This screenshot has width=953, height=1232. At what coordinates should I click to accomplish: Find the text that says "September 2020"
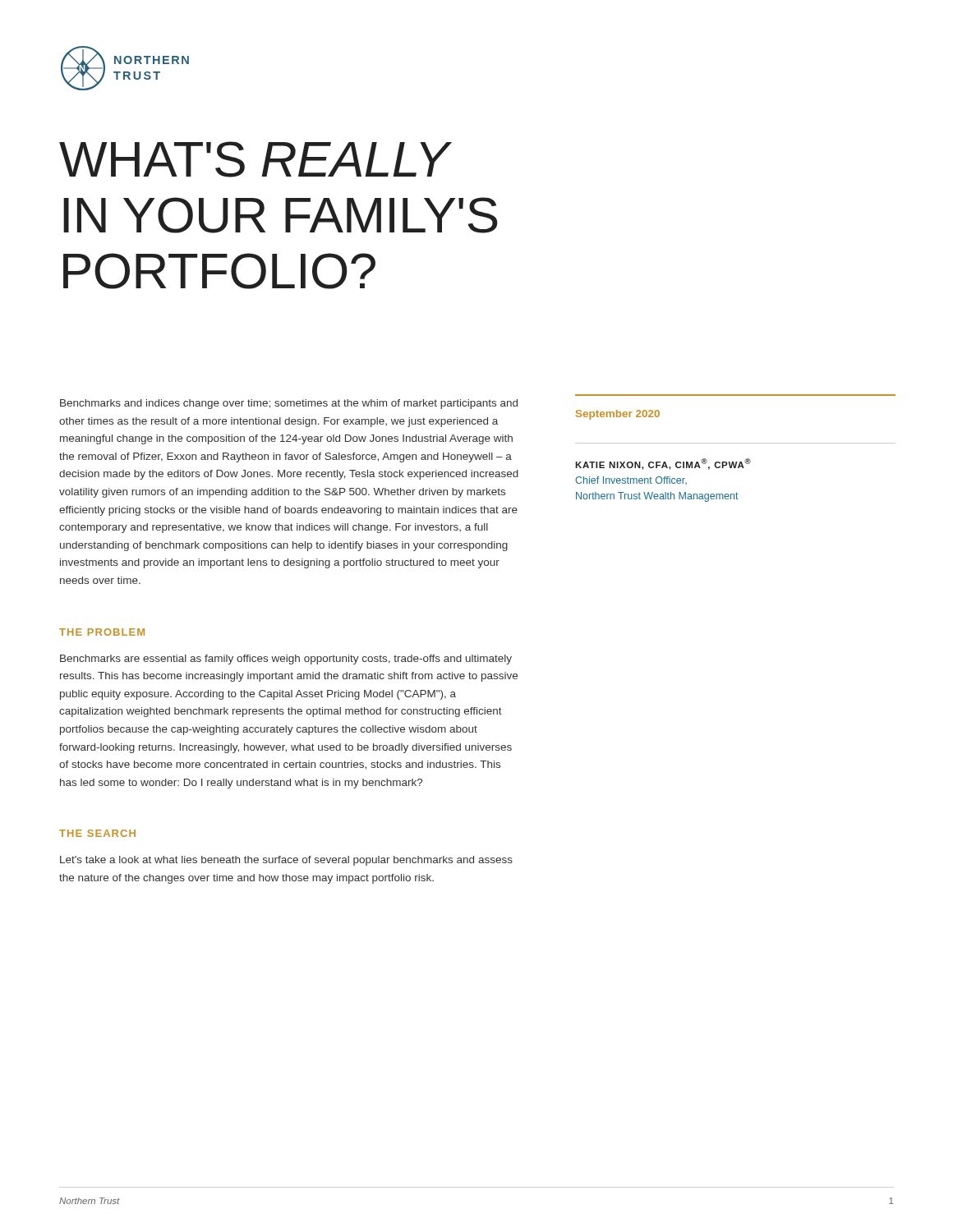(x=618, y=415)
